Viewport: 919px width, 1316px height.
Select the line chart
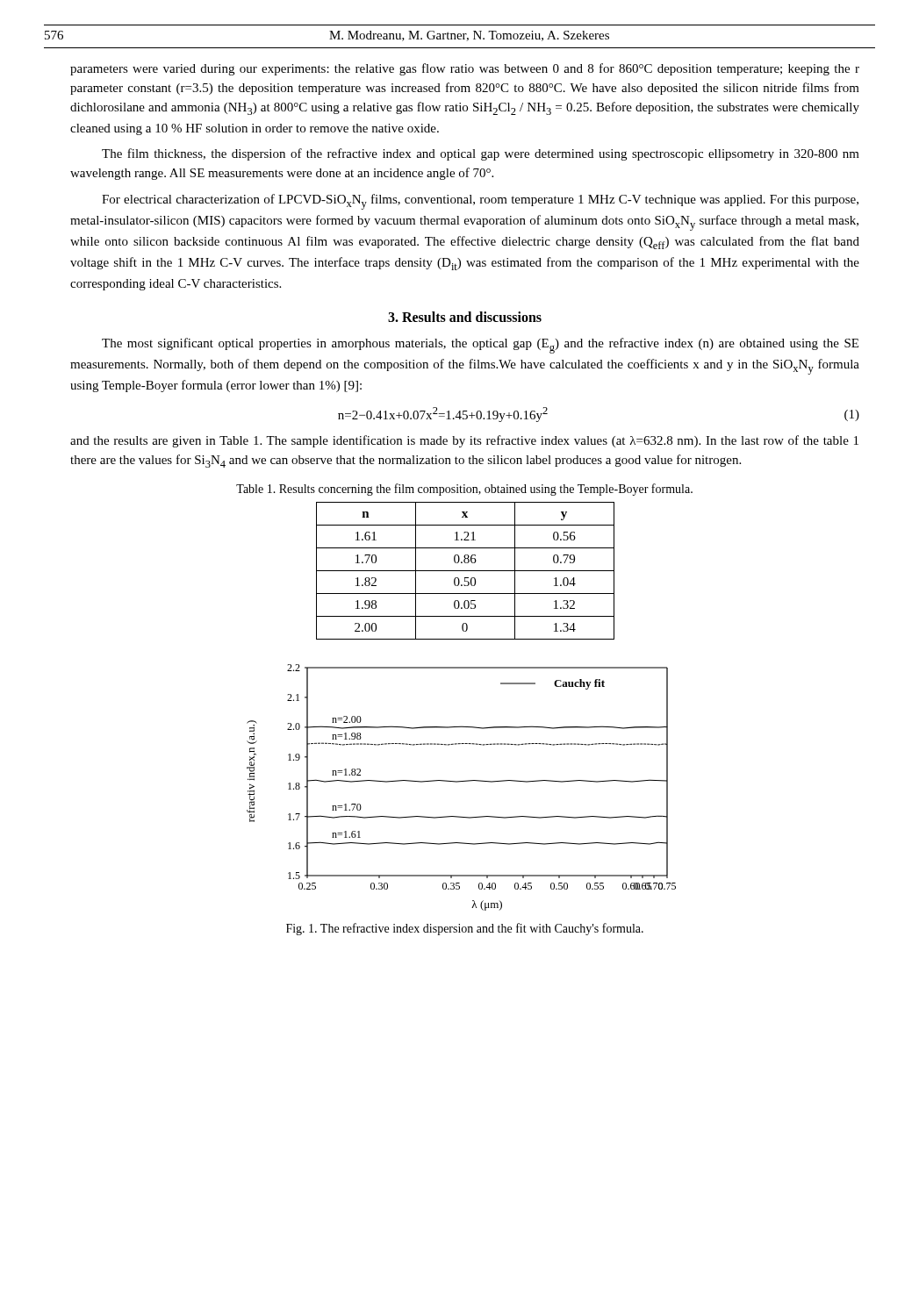465,783
